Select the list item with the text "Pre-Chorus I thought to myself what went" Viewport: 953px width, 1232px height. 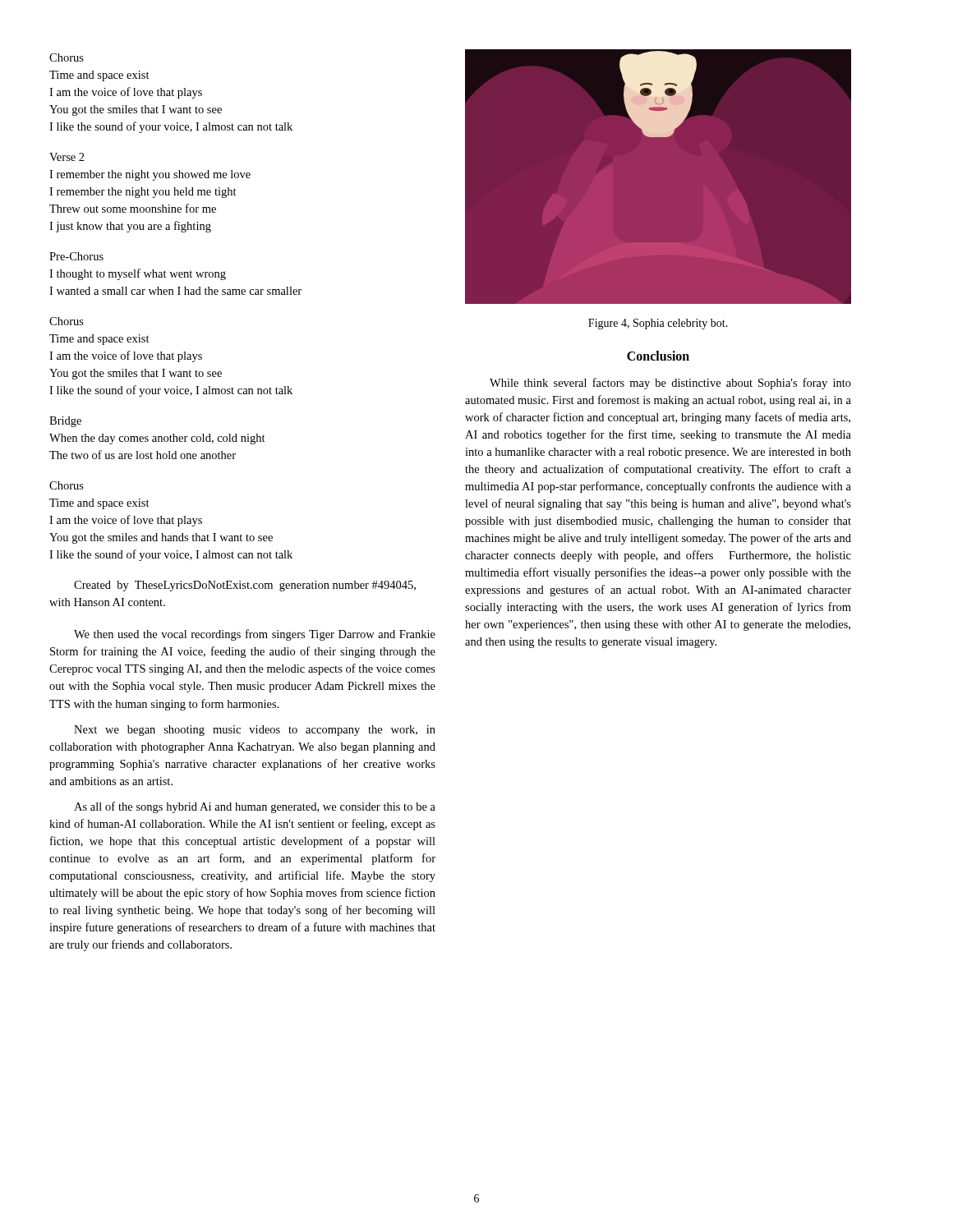coord(76,256)
